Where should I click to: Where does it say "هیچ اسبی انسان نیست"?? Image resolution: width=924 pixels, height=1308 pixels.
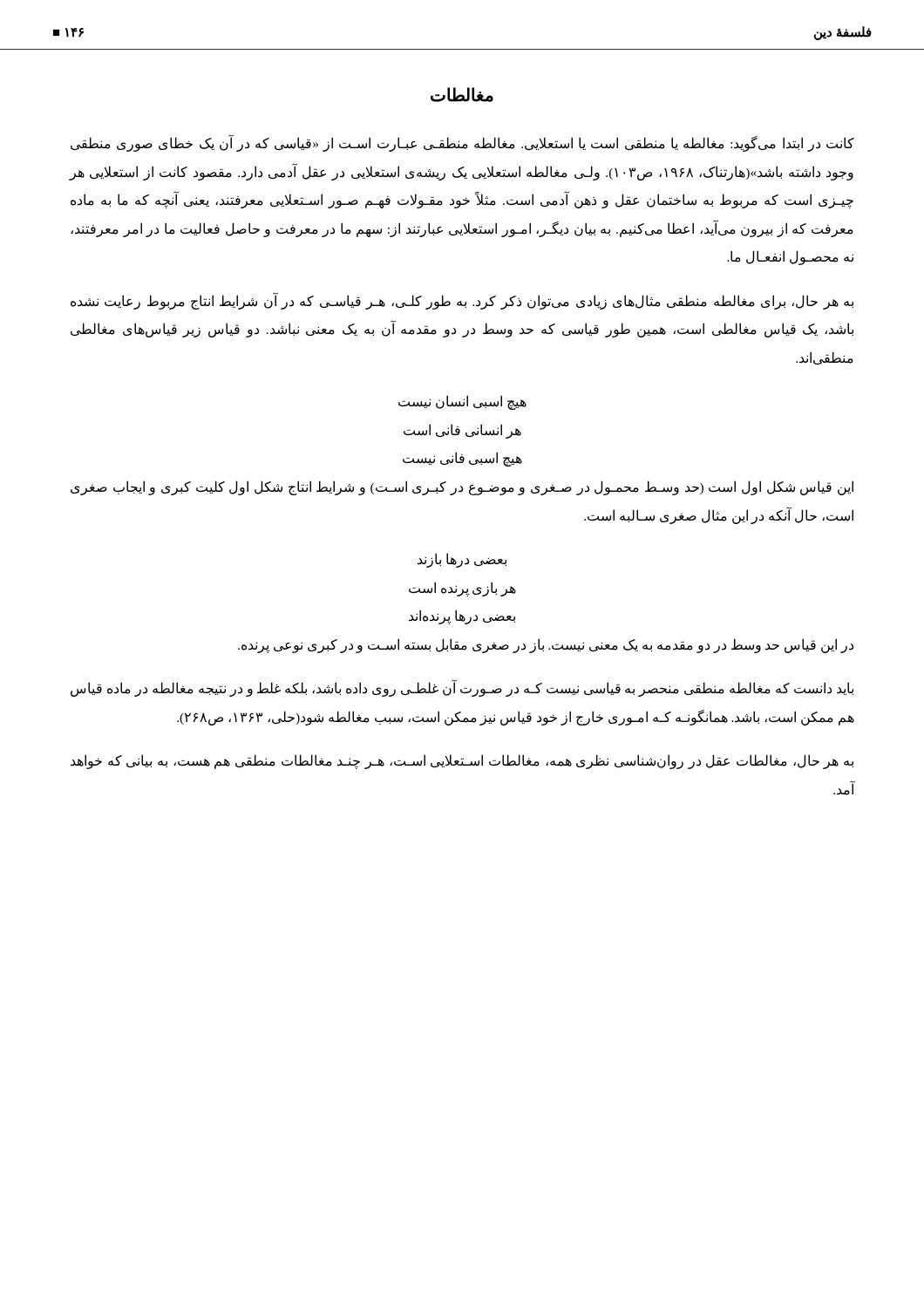(462, 402)
